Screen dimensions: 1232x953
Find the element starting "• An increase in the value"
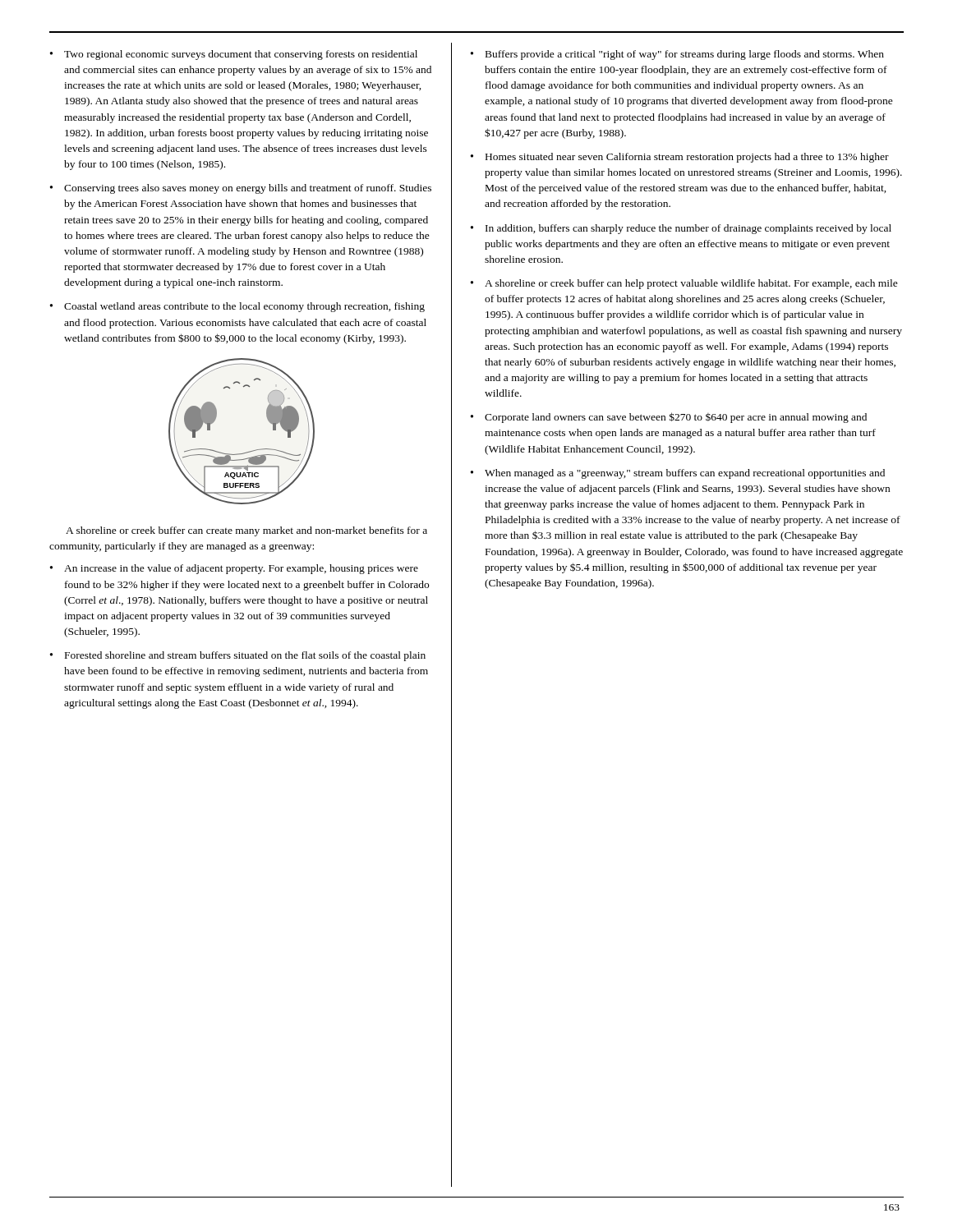coord(241,600)
